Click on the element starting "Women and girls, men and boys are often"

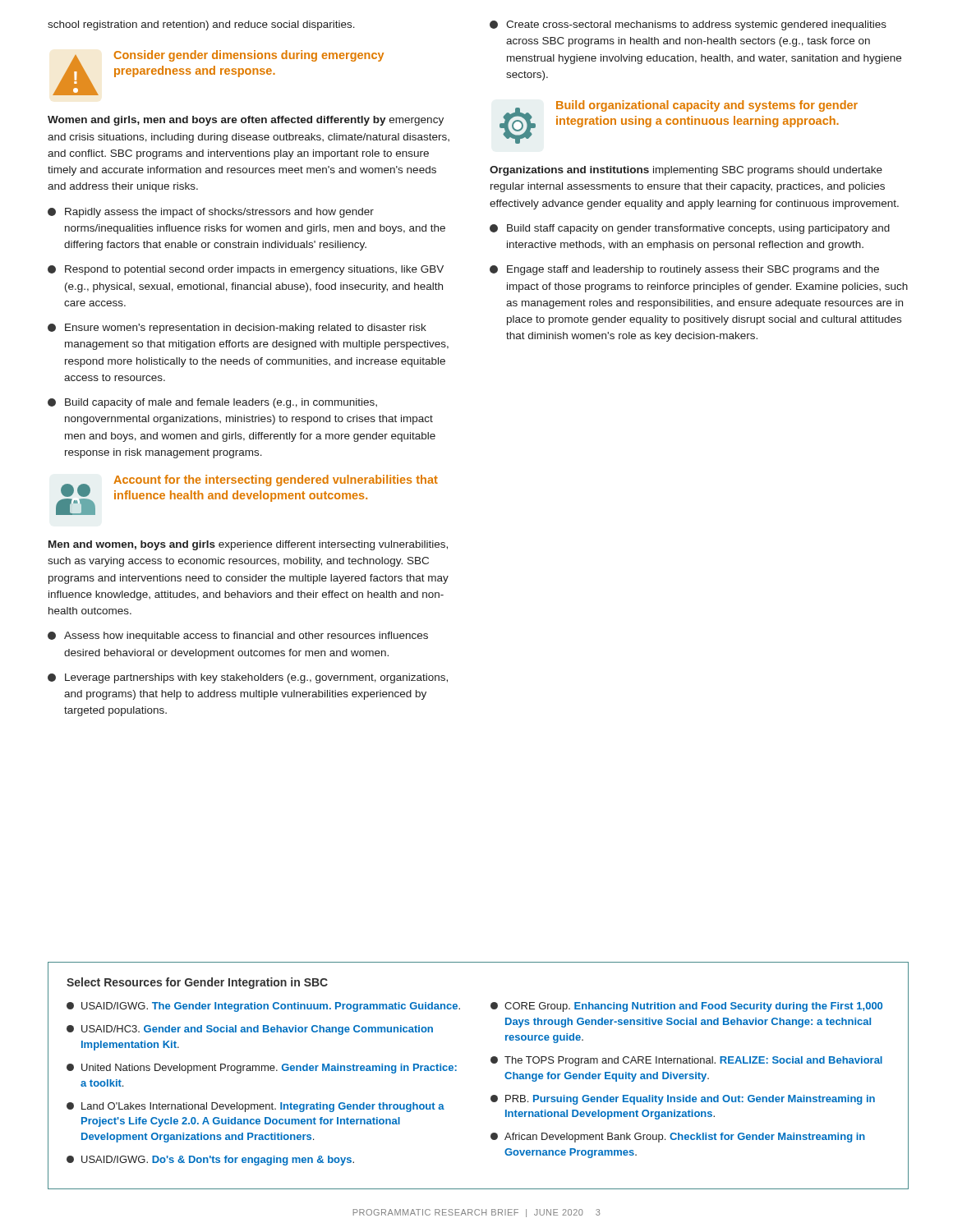click(249, 153)
